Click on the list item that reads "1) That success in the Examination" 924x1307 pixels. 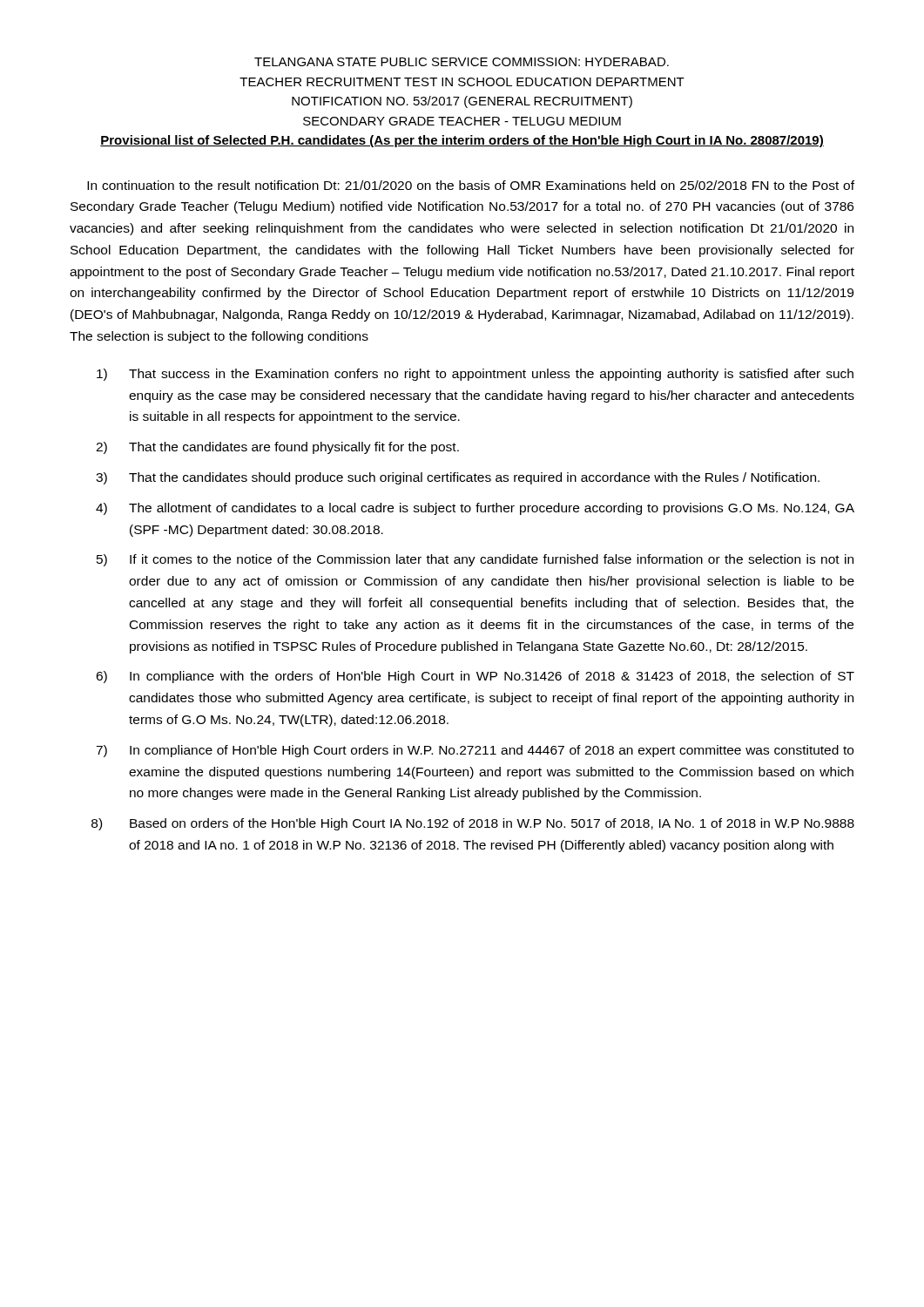tap(475, 396)
